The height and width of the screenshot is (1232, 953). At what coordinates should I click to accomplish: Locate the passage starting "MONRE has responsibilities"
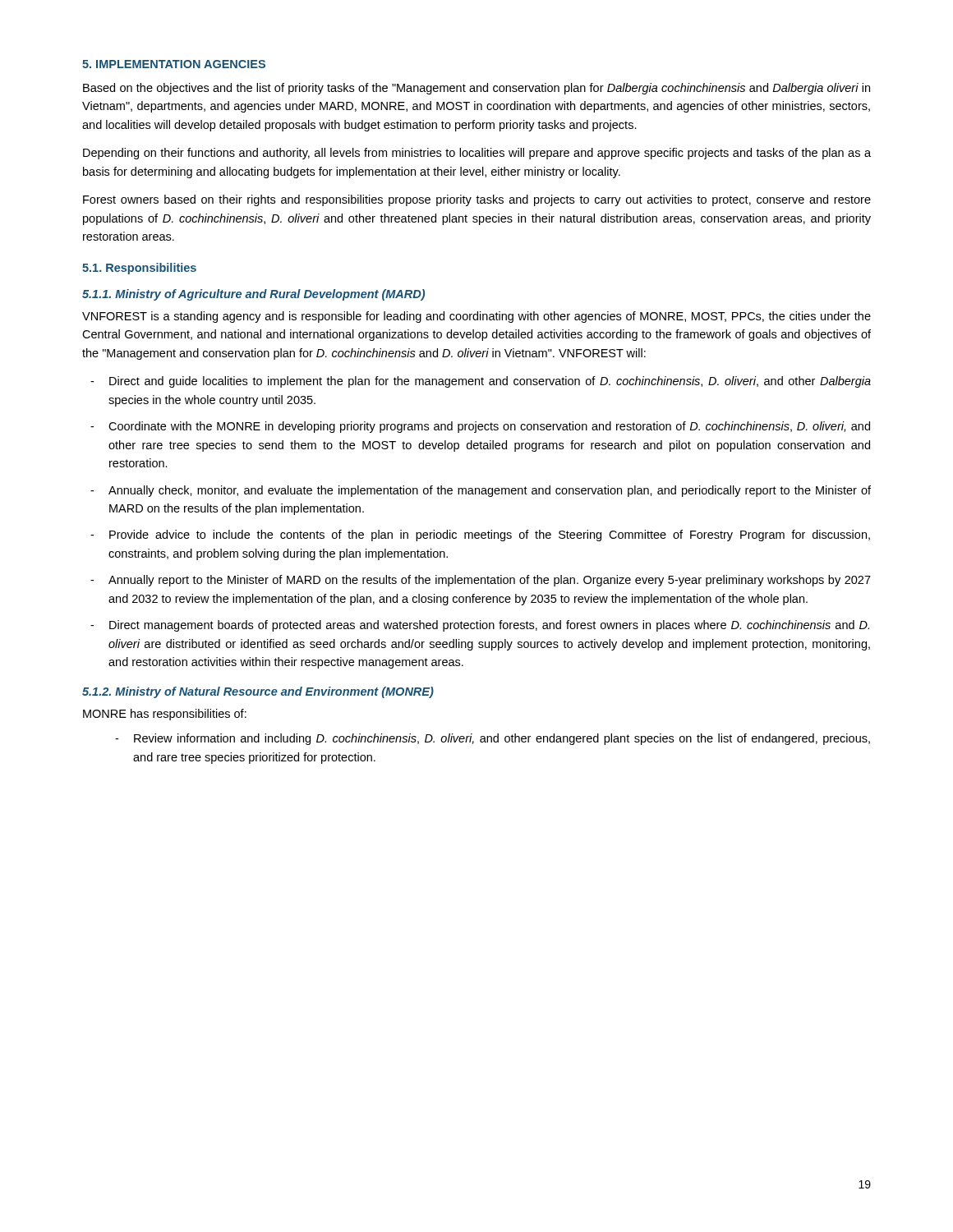tap(165, 715)
